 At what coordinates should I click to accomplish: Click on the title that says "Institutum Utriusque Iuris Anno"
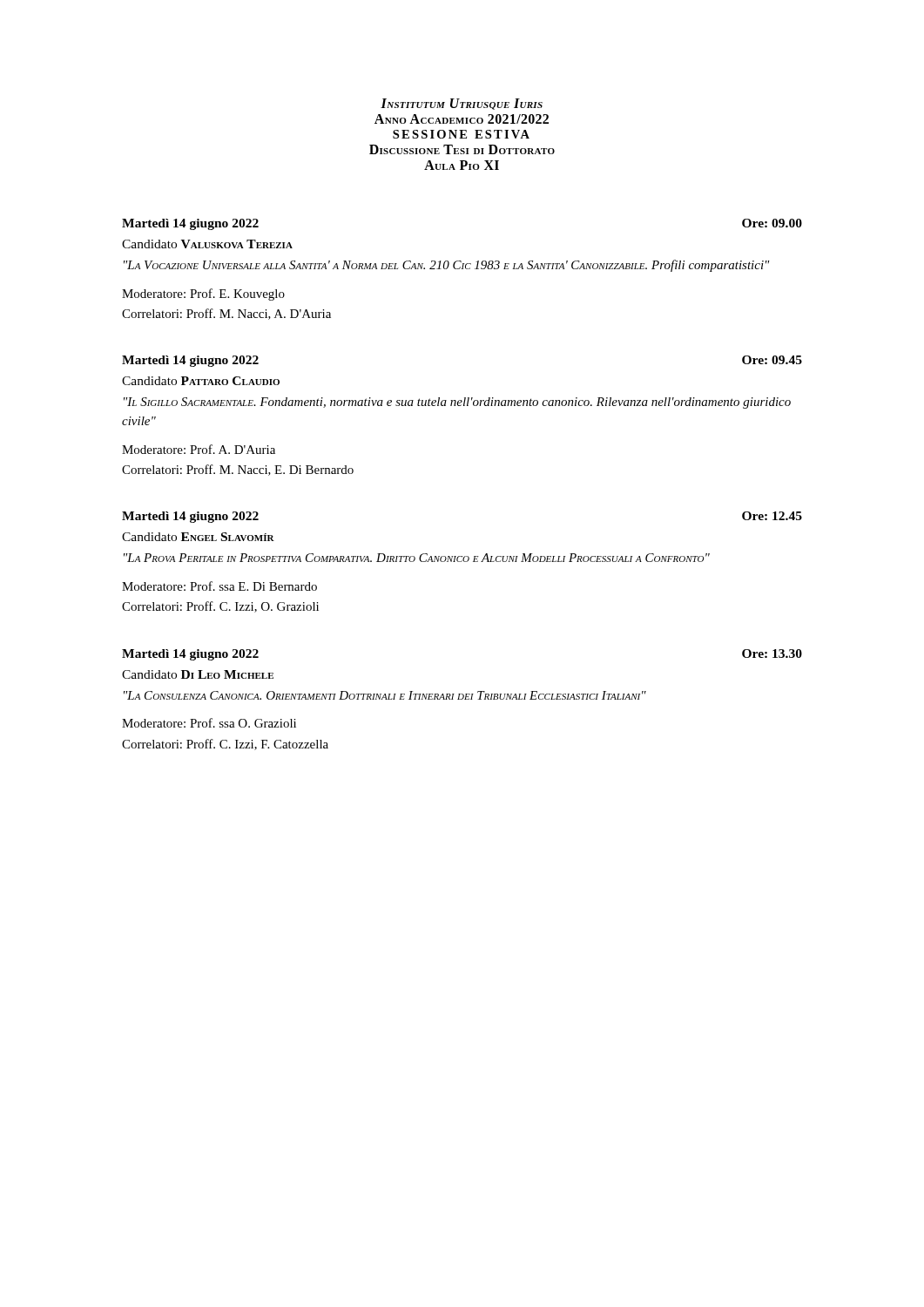click(462, 135)
